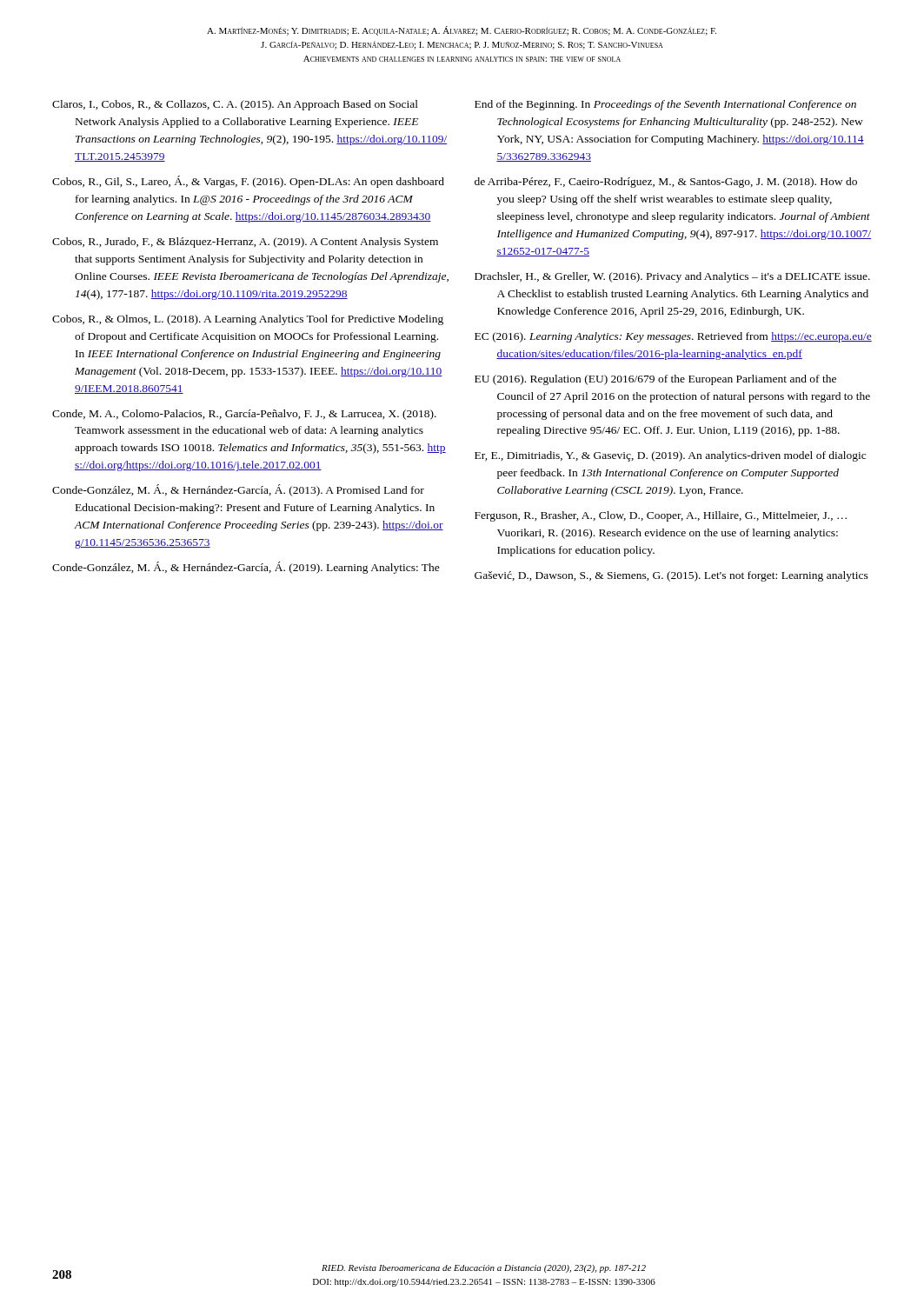Find the list item that reads "Er, E., Dimitriadis, Y., &"
Viewport: 924px width, 1304px height.
pyautogui.click(x=670, y=473)
